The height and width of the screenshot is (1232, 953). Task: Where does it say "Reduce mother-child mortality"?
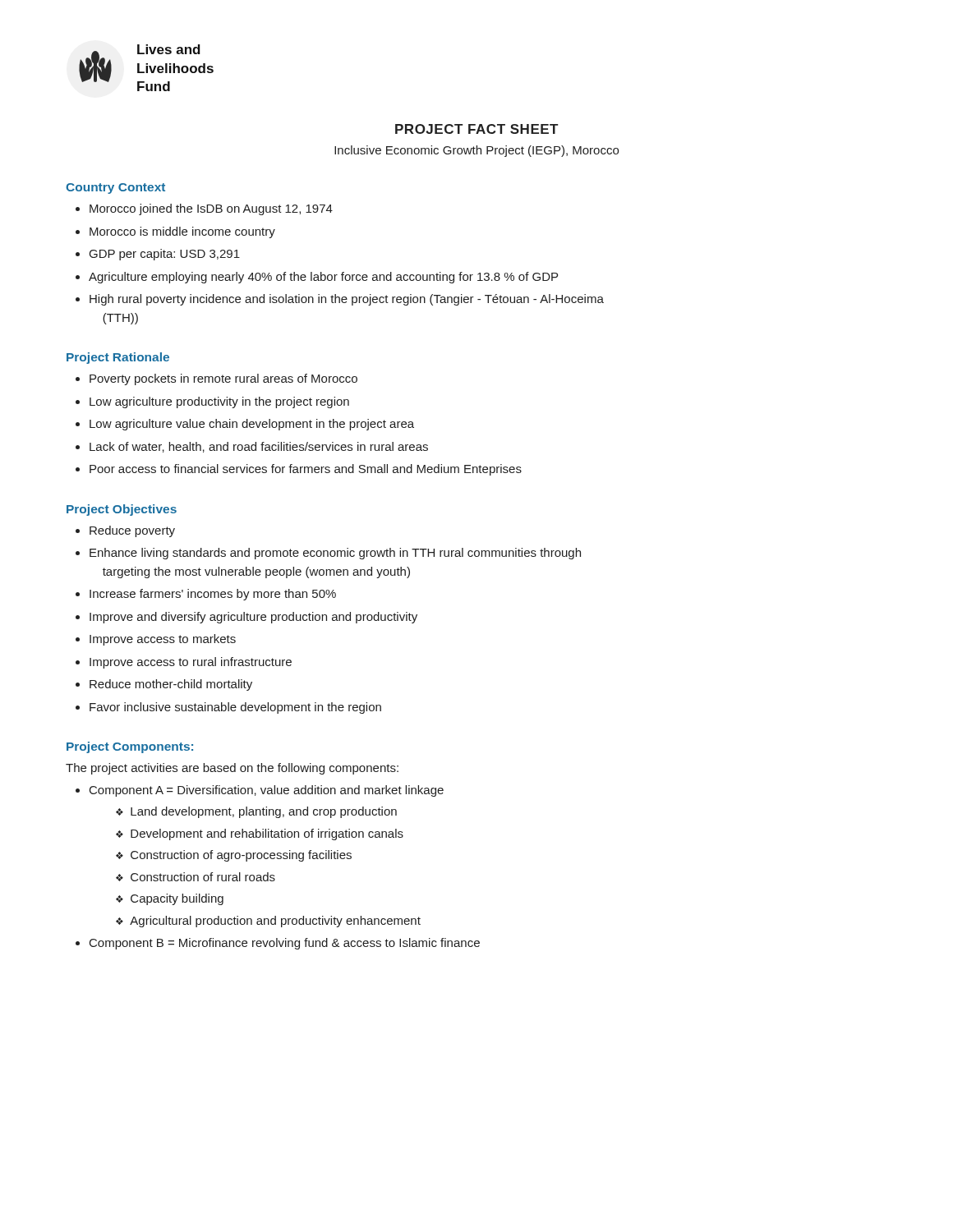[164, 685]
